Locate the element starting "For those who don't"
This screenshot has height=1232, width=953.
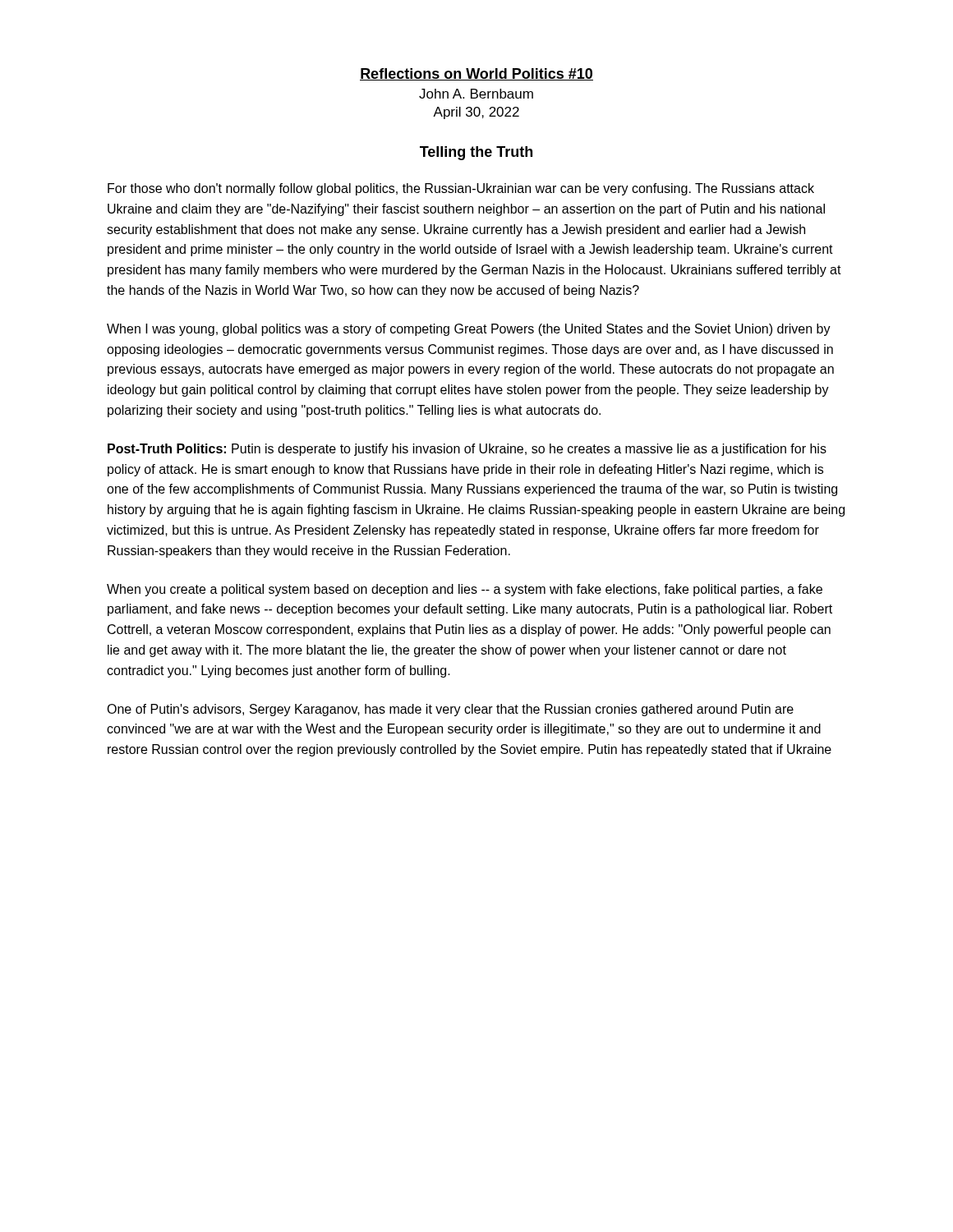pyautogui.click(x=474, y=239)
